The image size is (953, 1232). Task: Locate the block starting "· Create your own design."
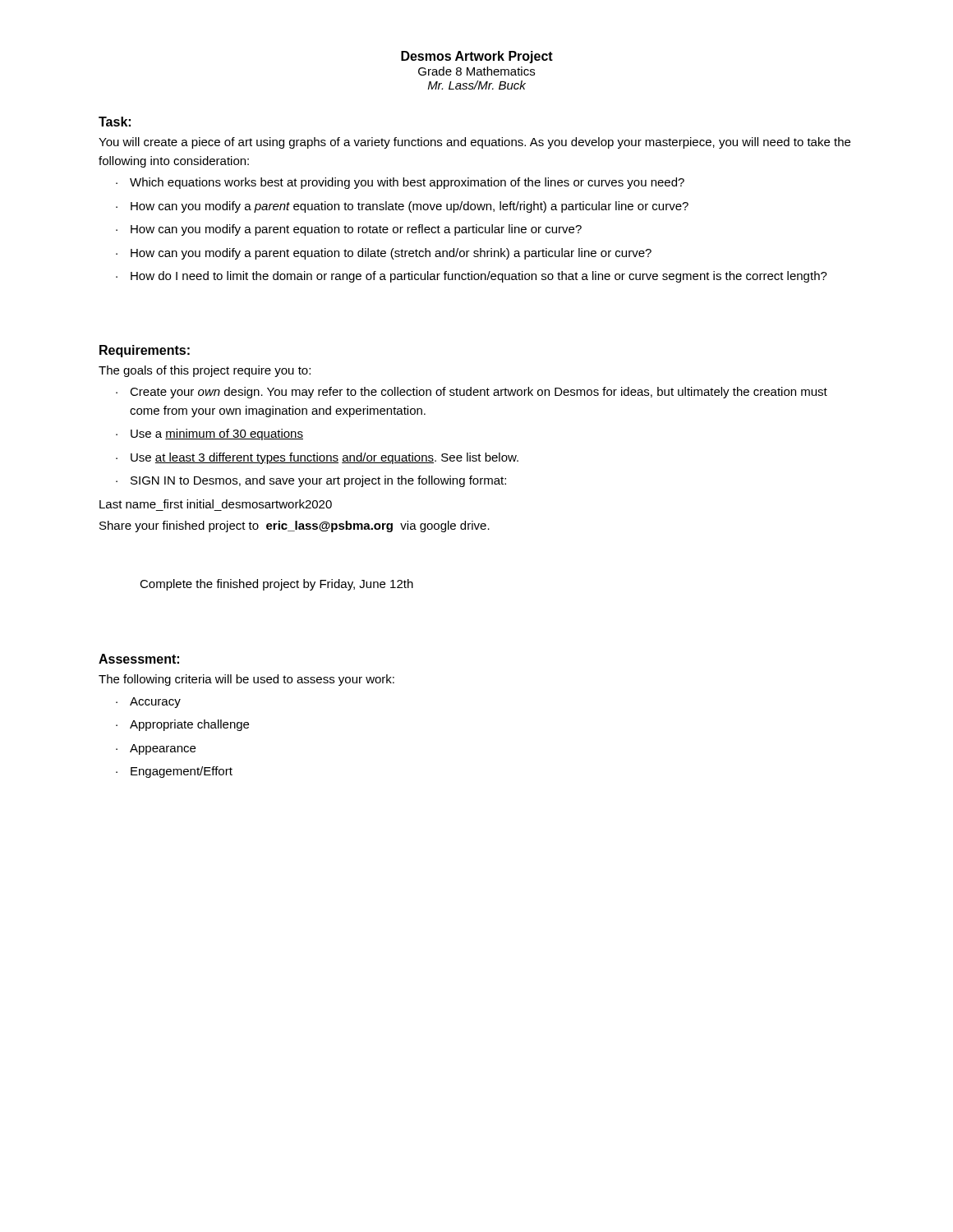pos(476,401)
